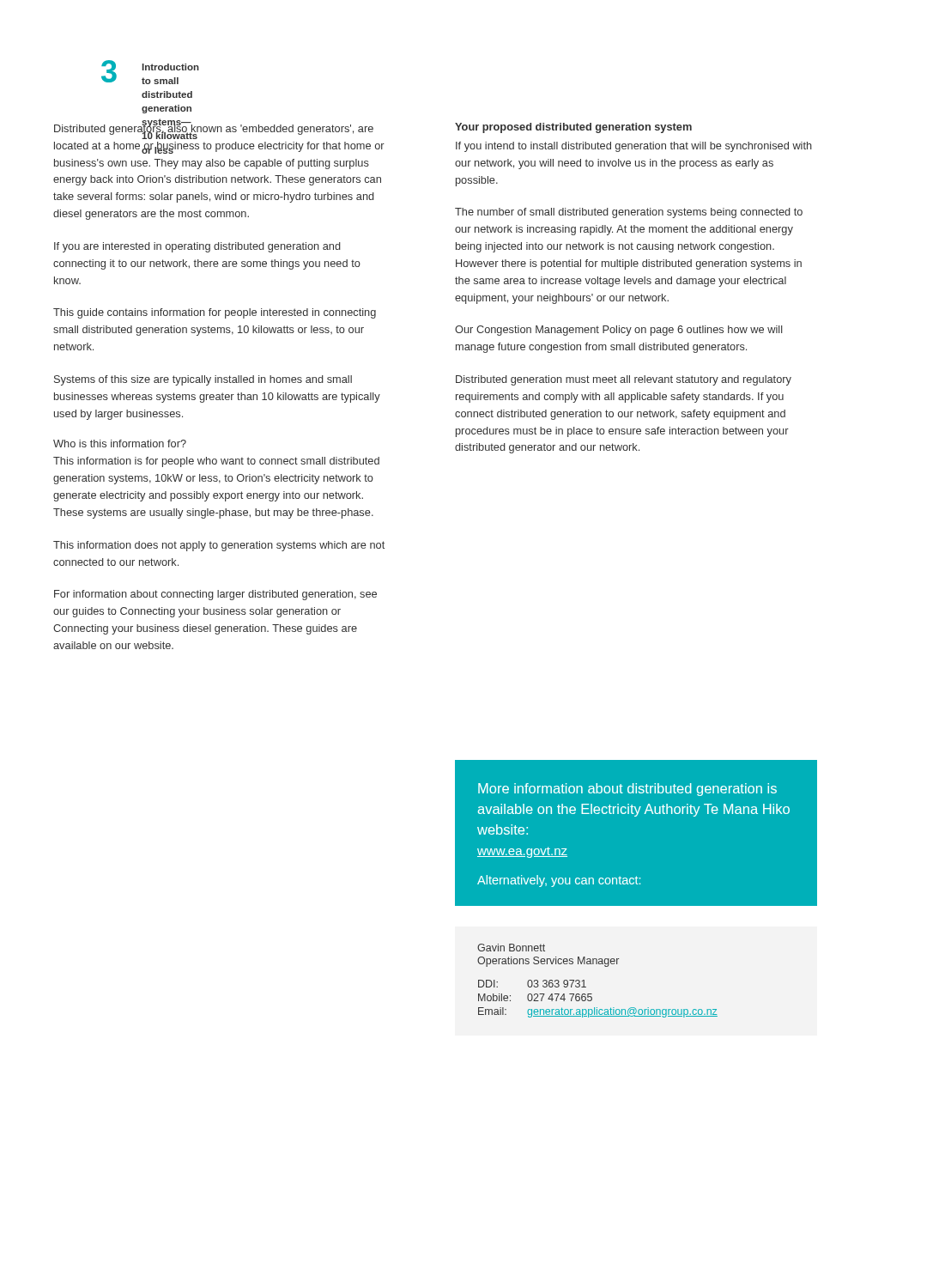Locate the text block with the text "Systems of this size are typically installed in"
The width and height of the screenshot is (939, 1288).
(217, 396)
